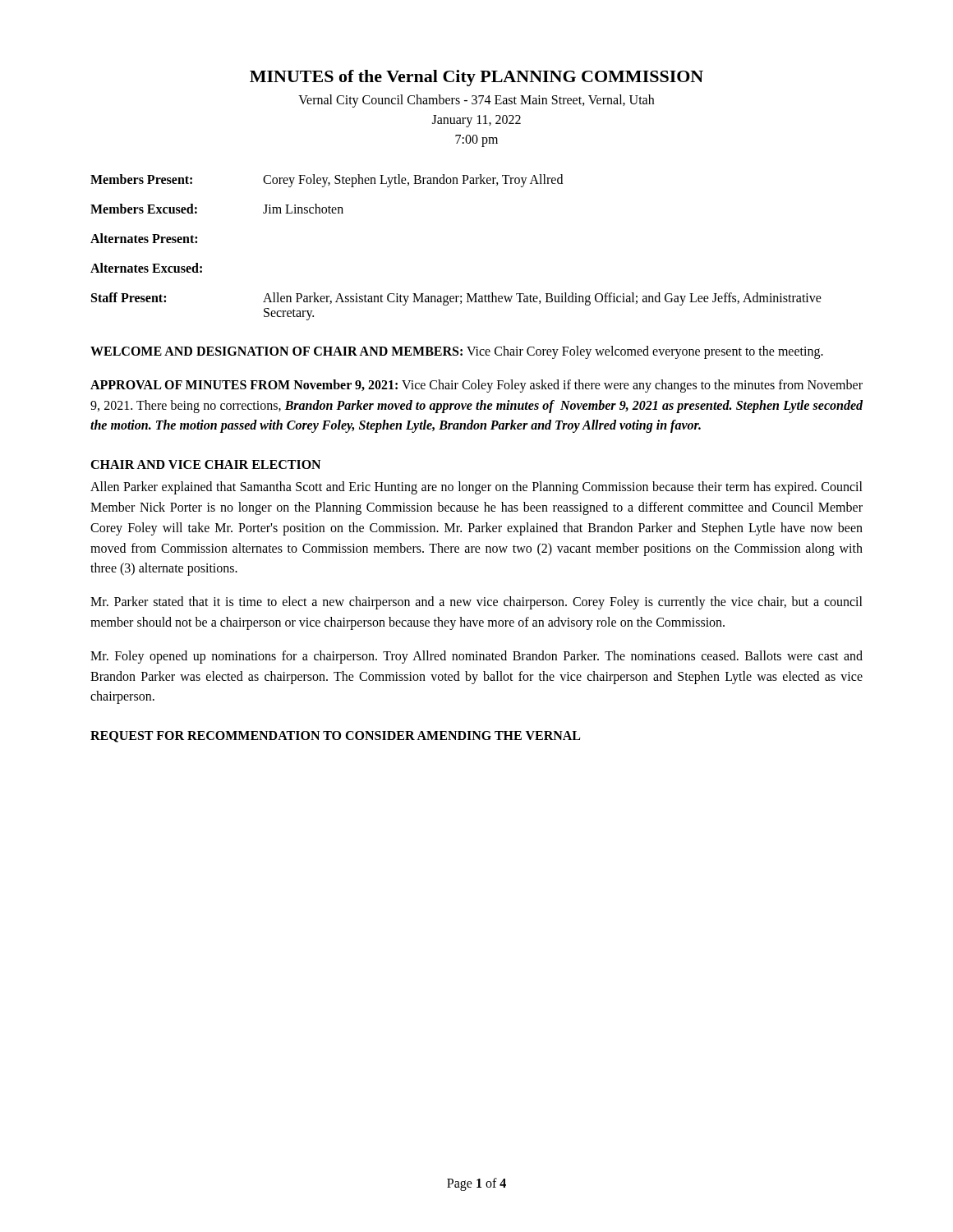Find the block on this page that starts "APPROVAL OF MINUTES FROM November 9, 2021:"

click(x=476, y=405)
